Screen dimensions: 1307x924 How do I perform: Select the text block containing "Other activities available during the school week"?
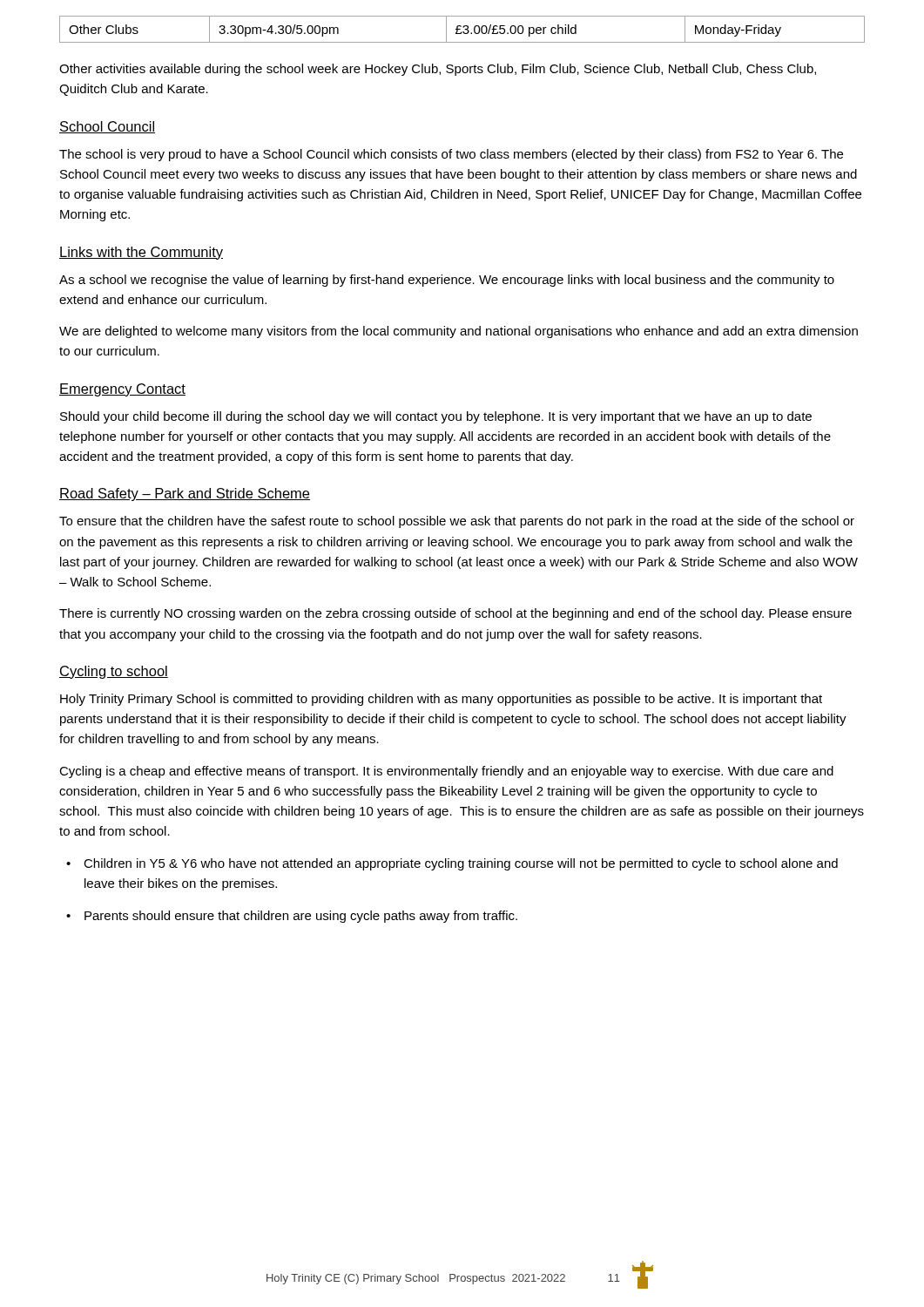coord(438,79)
